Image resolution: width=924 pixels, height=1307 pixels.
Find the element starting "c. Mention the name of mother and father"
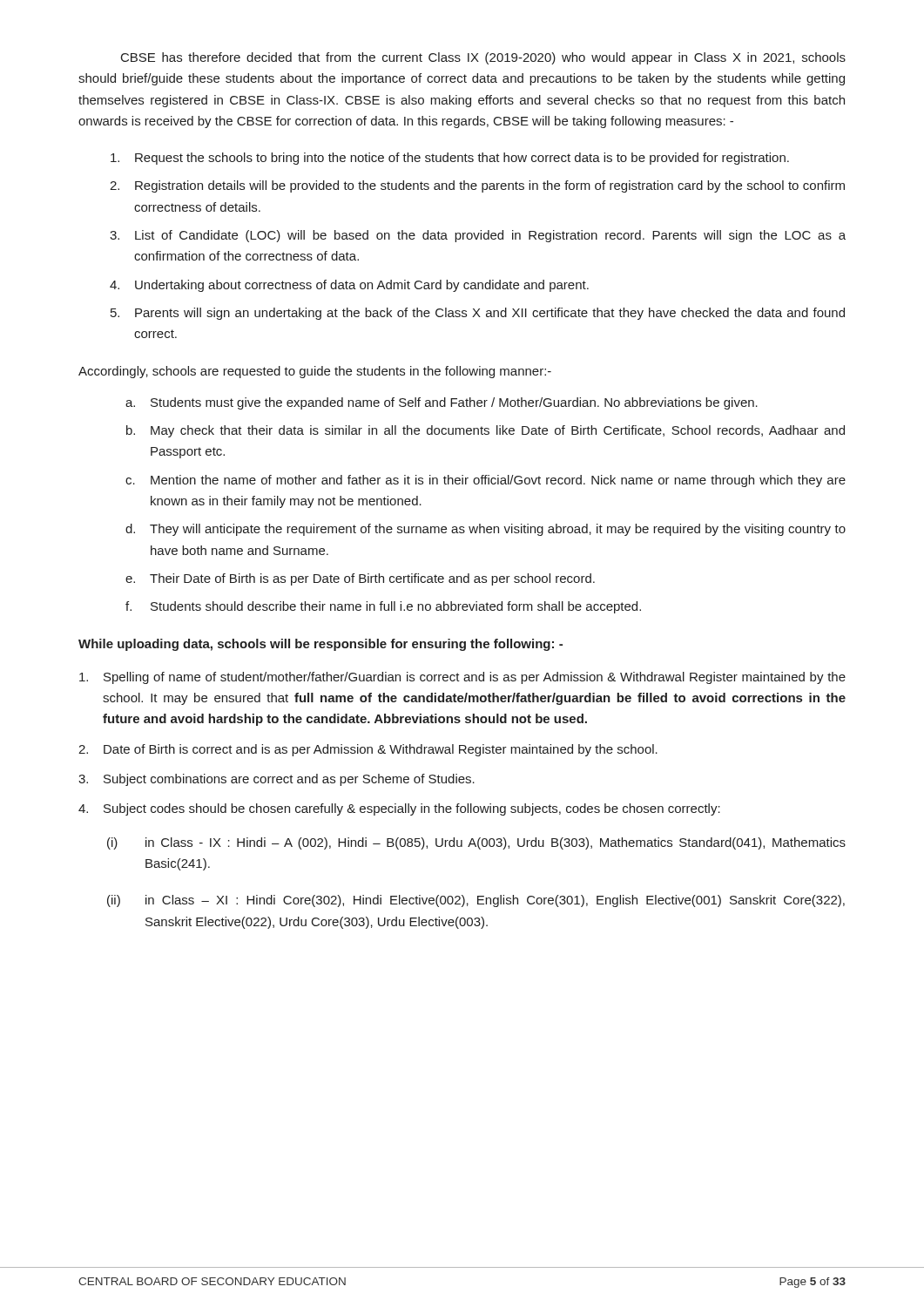[486, 491]
